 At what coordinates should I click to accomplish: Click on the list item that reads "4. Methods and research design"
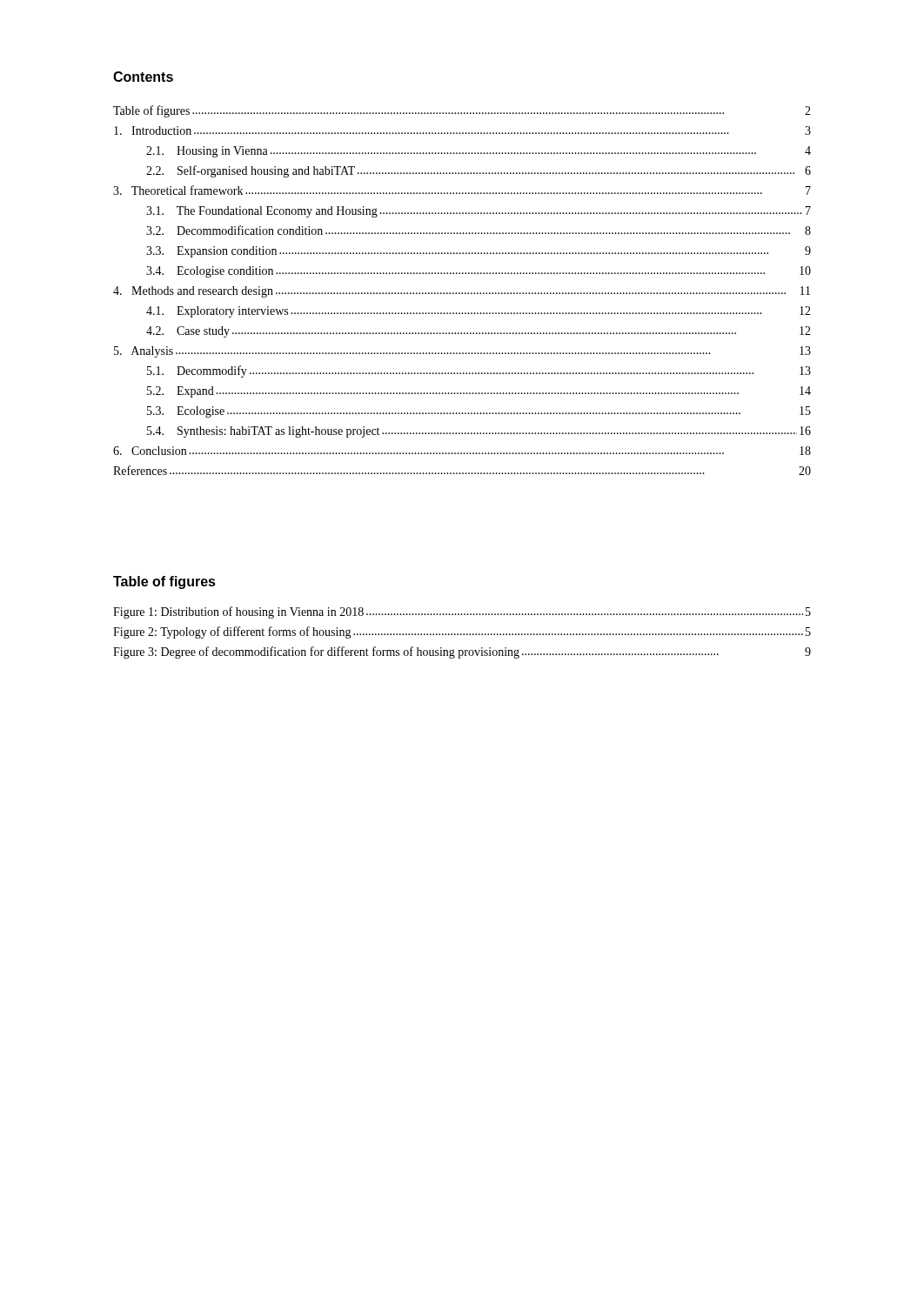click(462, 291)
